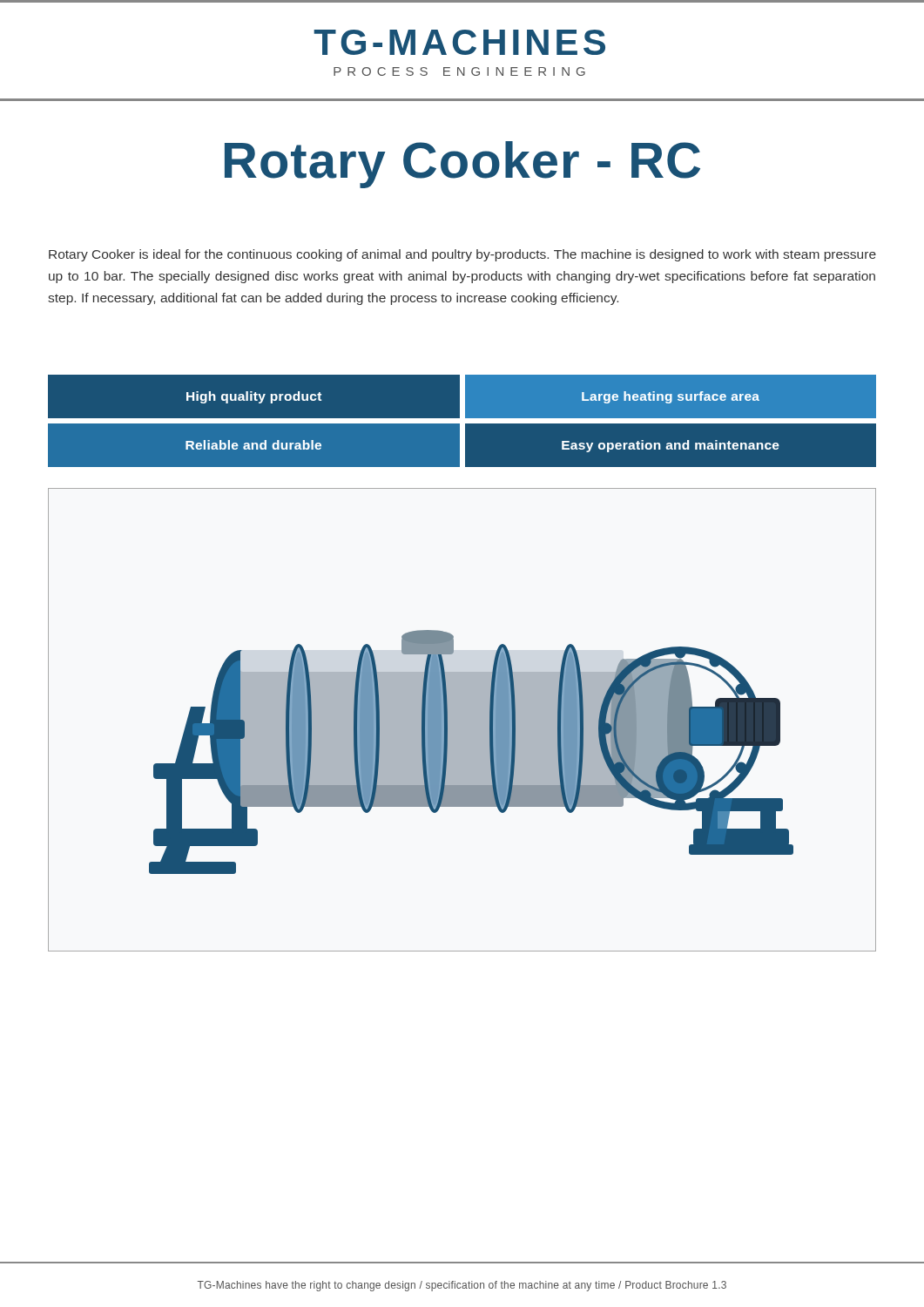
Task: Find "Easy operation and maintenance" on this page
Action: coord(670,445)
